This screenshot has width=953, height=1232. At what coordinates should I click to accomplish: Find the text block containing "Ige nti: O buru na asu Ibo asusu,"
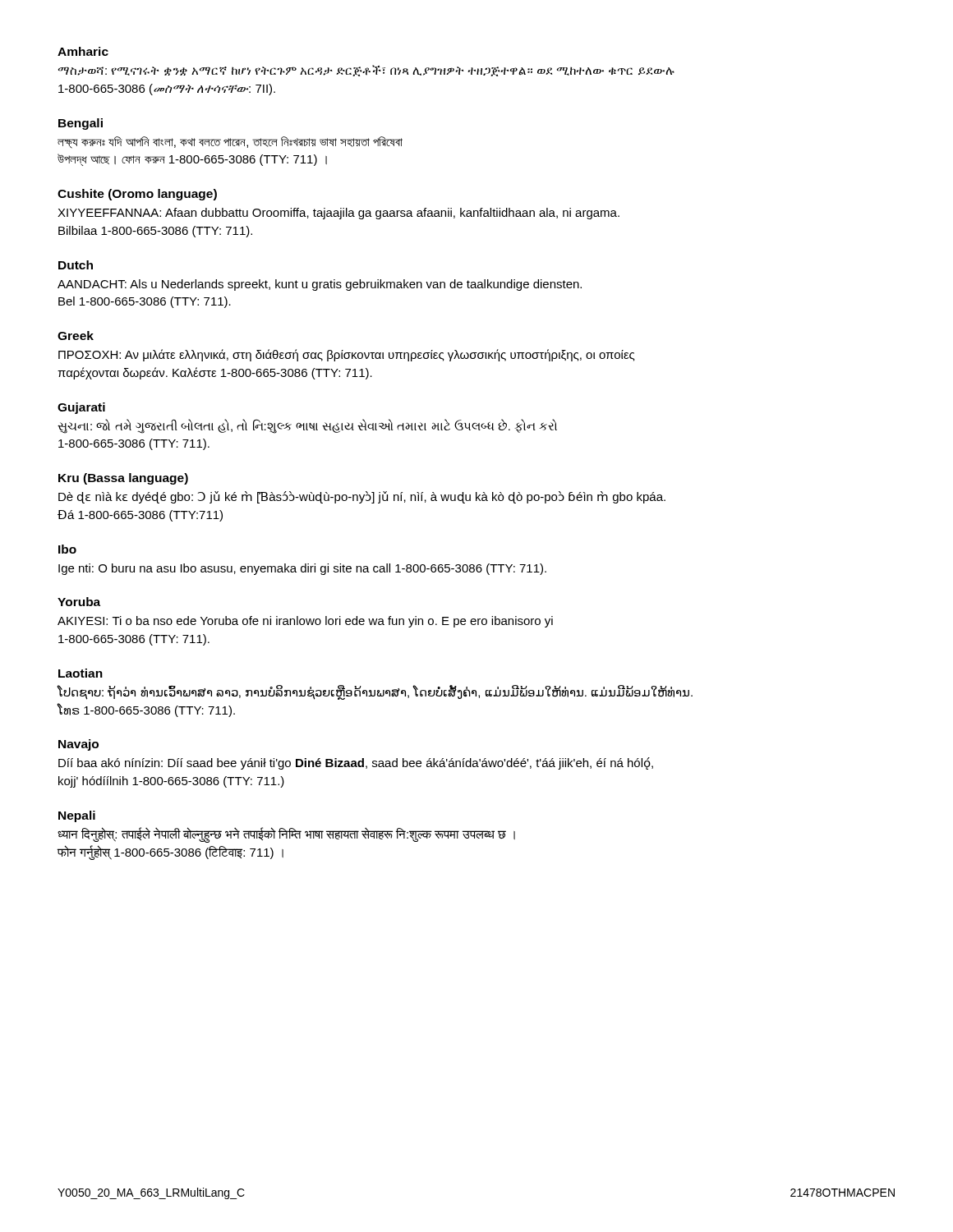pyautogui.click(x=302, y=568)
